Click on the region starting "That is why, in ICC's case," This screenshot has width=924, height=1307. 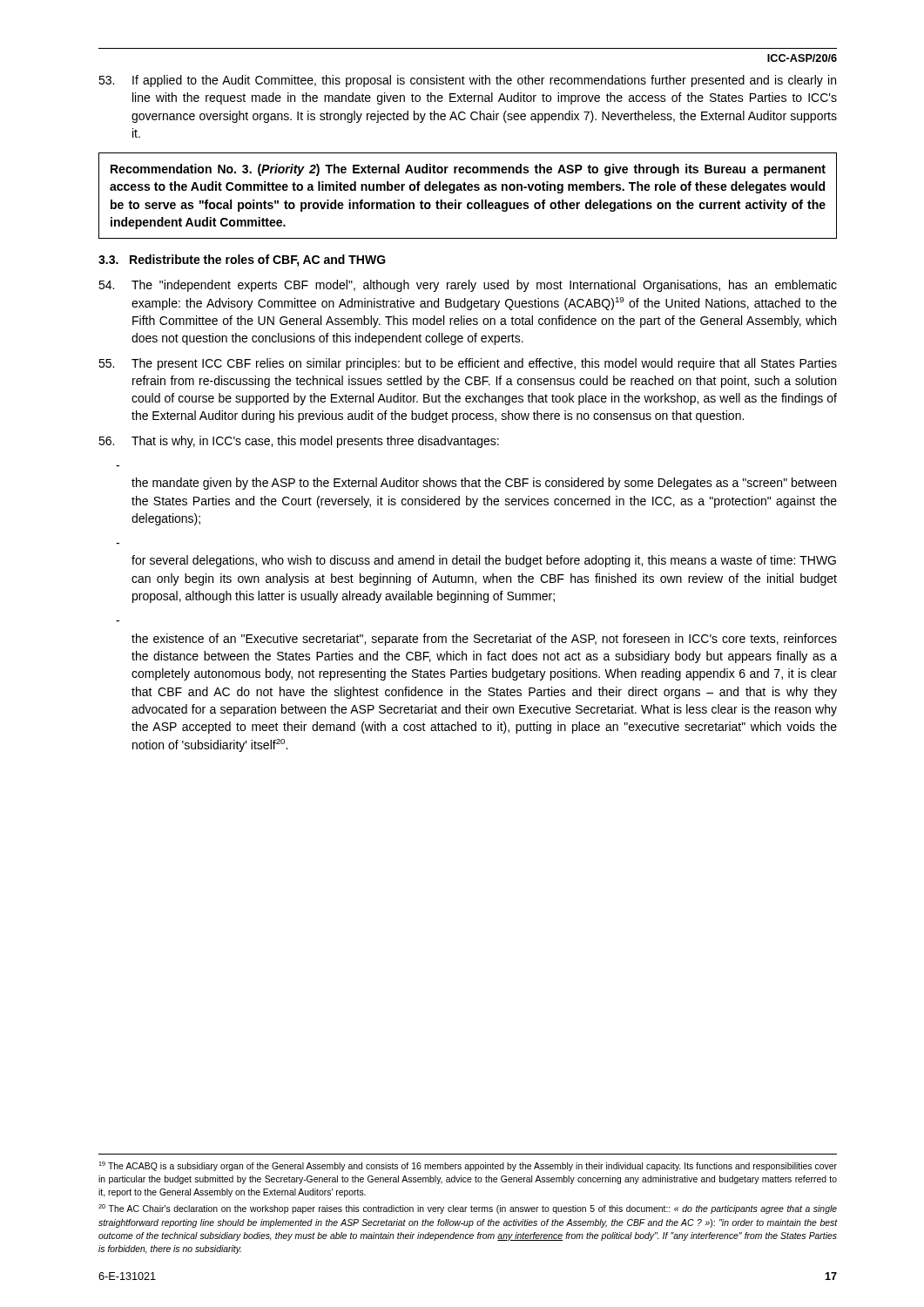pyautogui.click(x=468, y=441)
